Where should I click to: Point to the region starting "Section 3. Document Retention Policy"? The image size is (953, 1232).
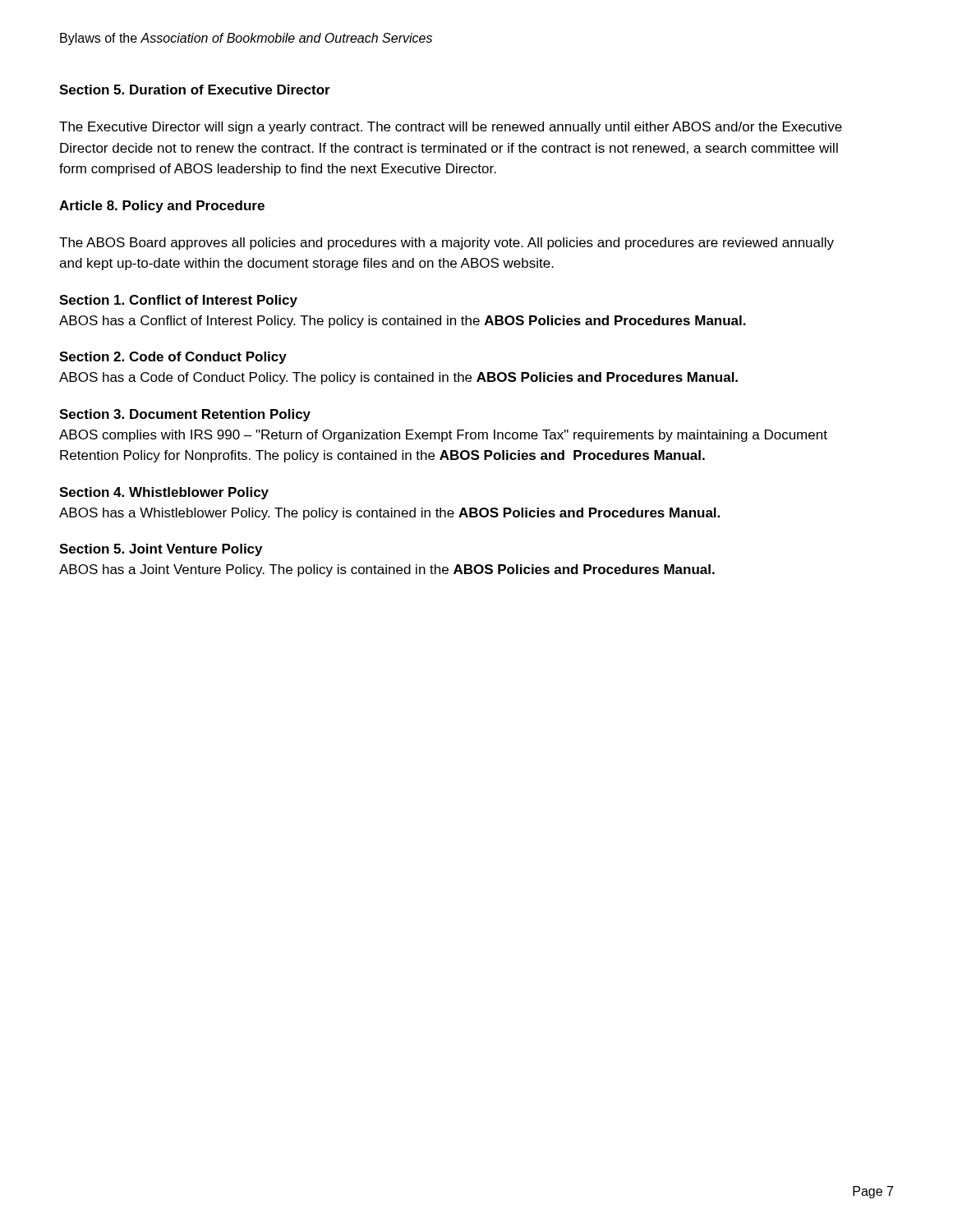[x=185, y=414]
